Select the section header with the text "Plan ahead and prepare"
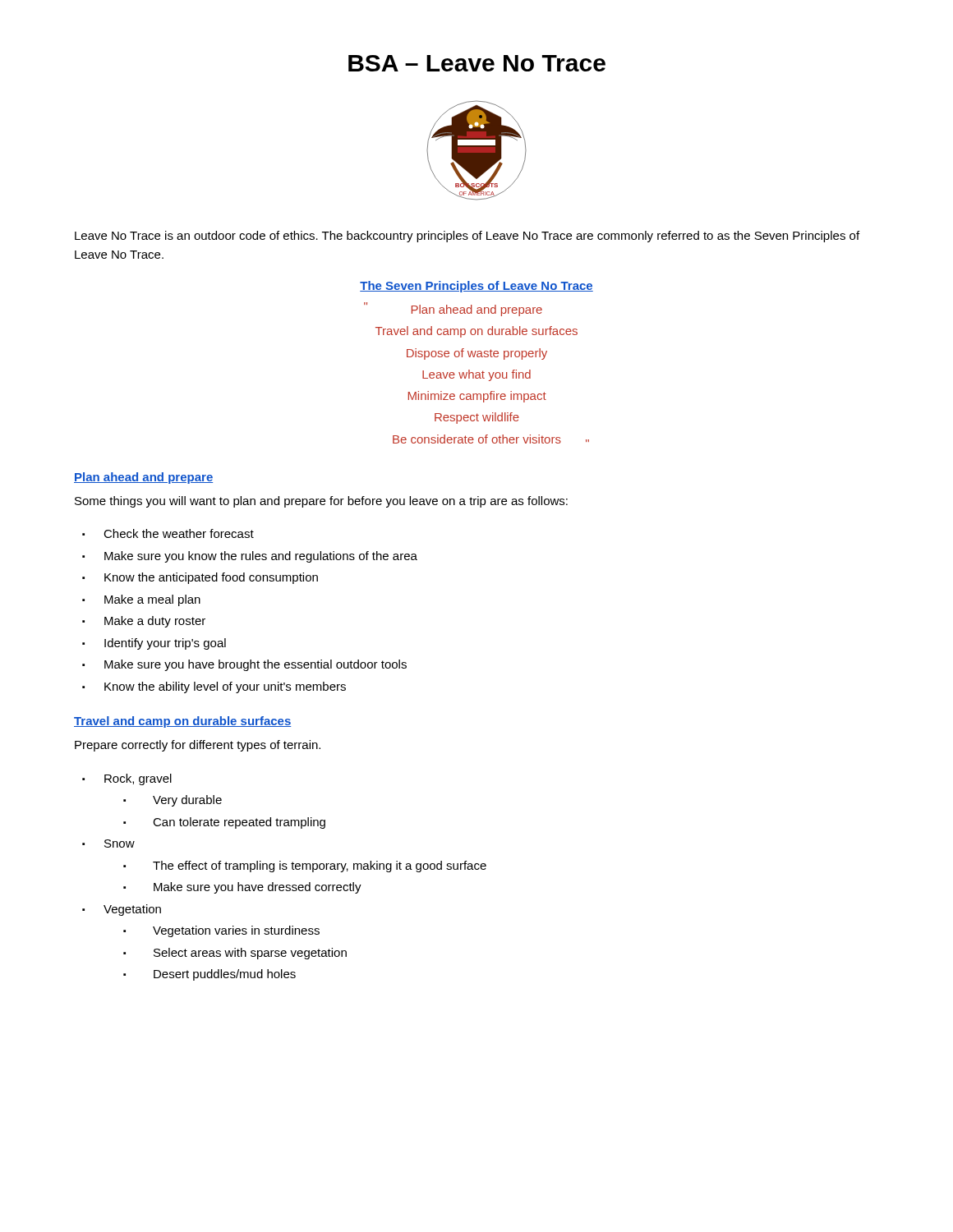 143,477
